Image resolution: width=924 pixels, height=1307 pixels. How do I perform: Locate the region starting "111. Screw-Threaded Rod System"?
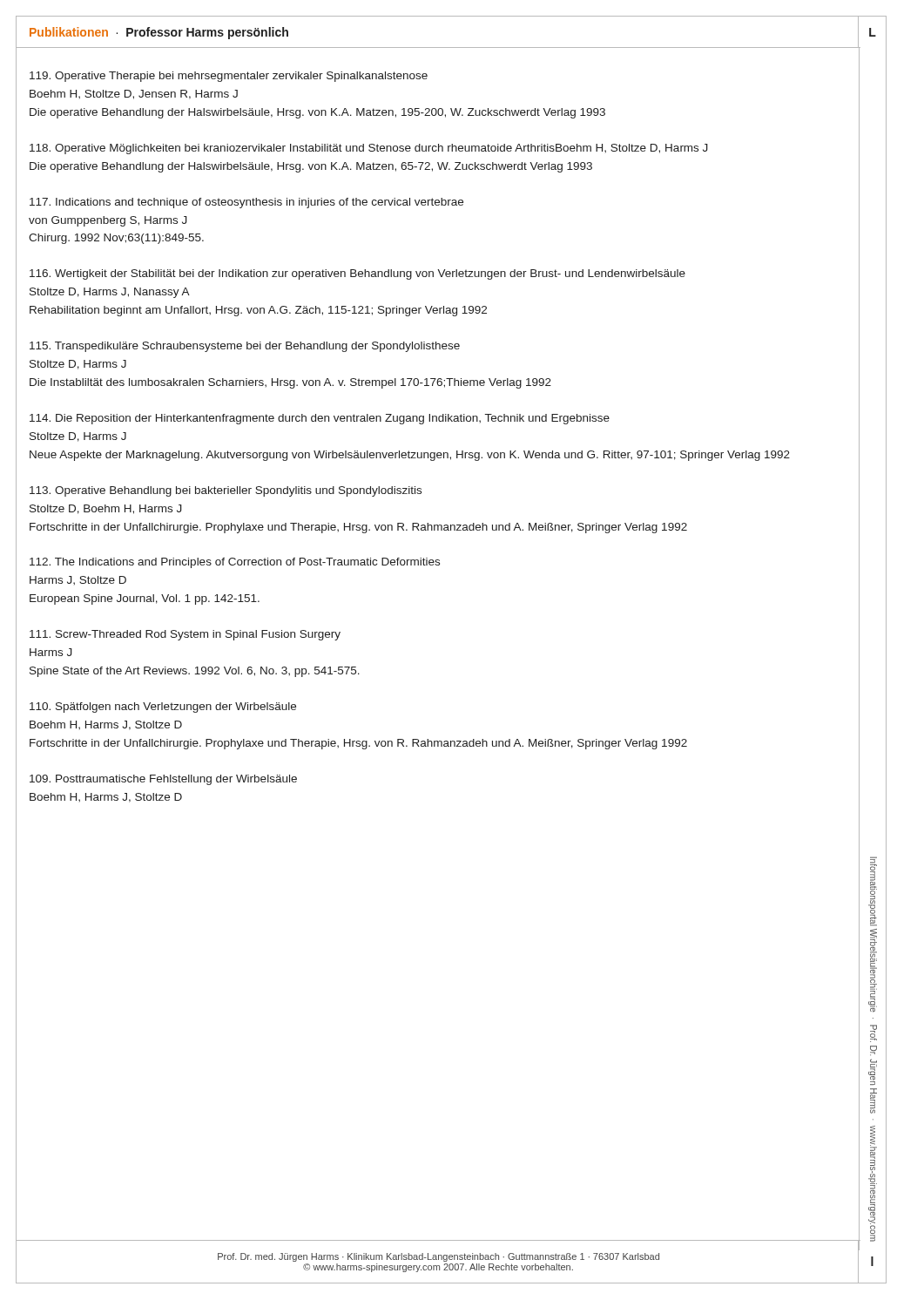coord(185,635)
